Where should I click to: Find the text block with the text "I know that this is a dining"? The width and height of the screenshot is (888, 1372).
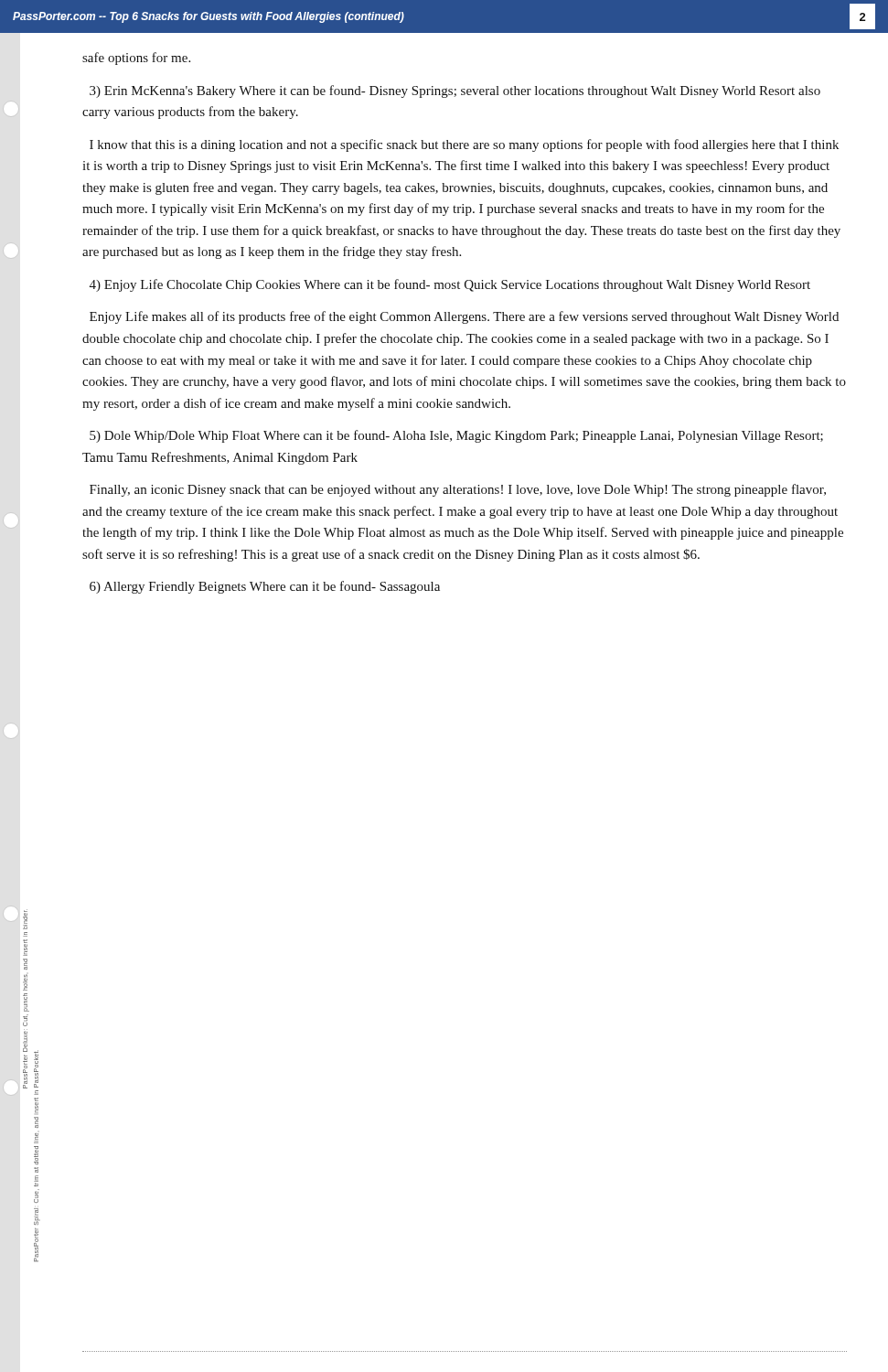(462, 198)
